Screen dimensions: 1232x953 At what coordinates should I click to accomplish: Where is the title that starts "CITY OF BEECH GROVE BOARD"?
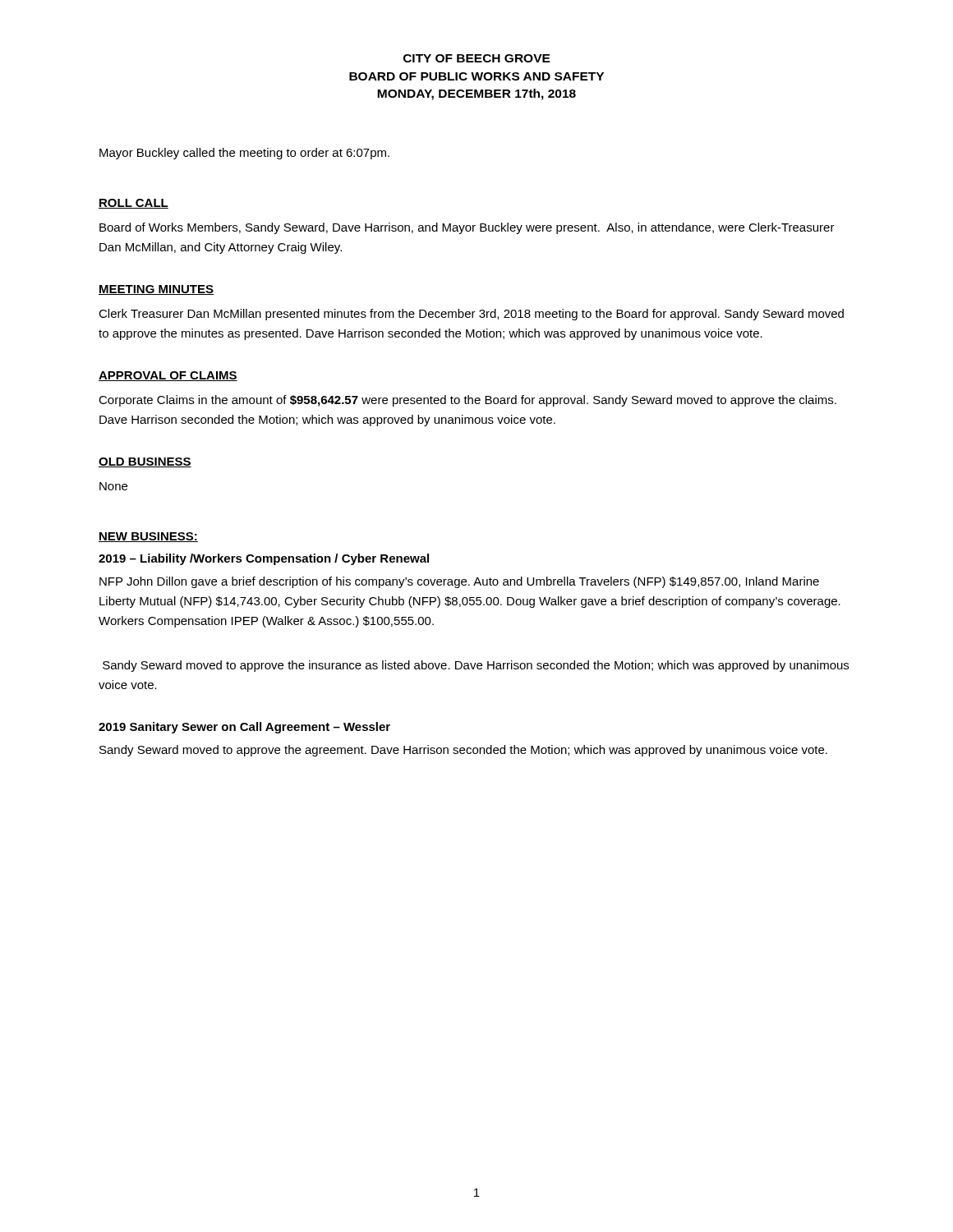pyautogui.click(x=476, y=76)
